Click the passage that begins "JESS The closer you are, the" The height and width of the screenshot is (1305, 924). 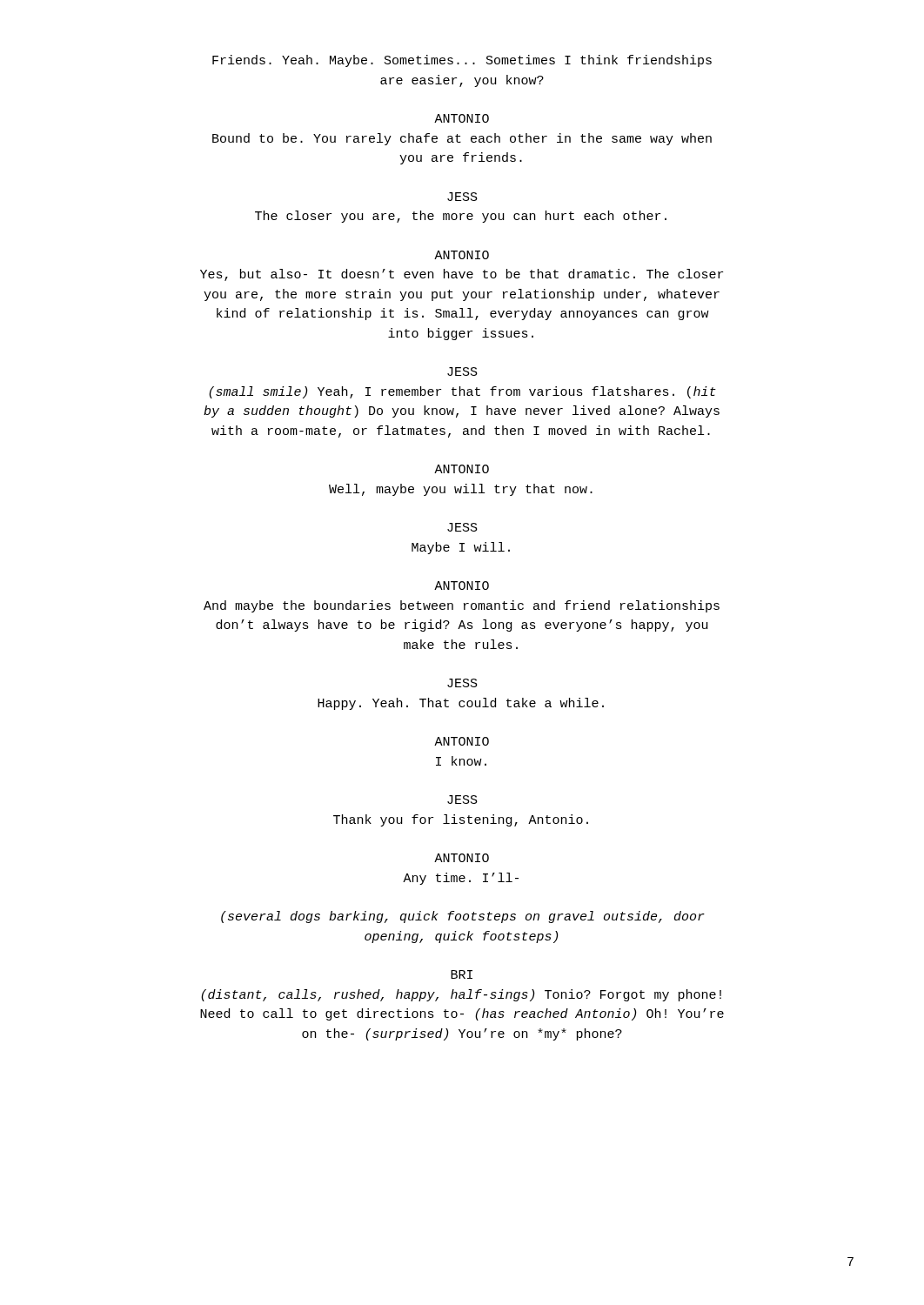(462, 207)
